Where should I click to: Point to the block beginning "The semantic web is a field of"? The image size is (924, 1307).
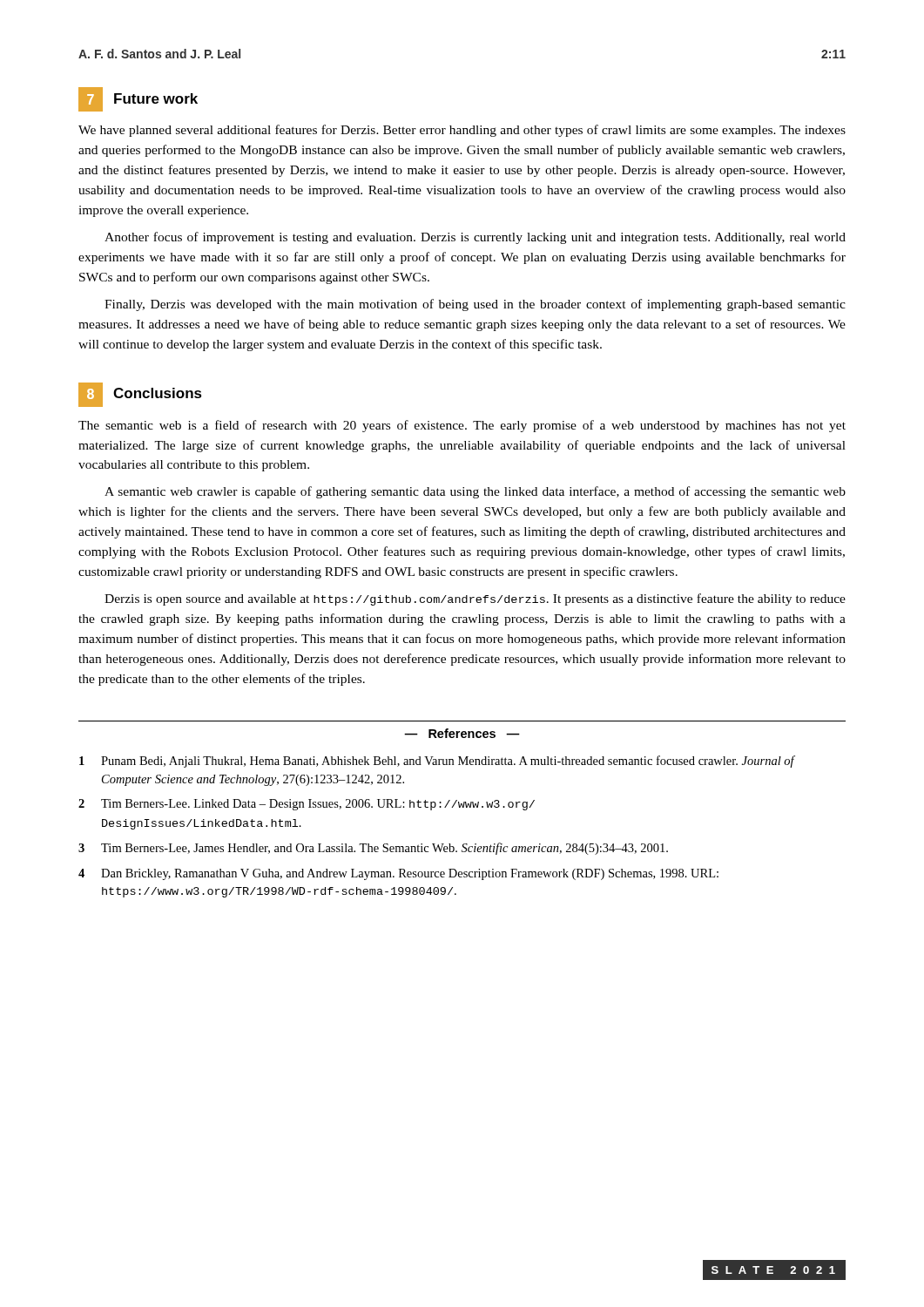(462, 444)
